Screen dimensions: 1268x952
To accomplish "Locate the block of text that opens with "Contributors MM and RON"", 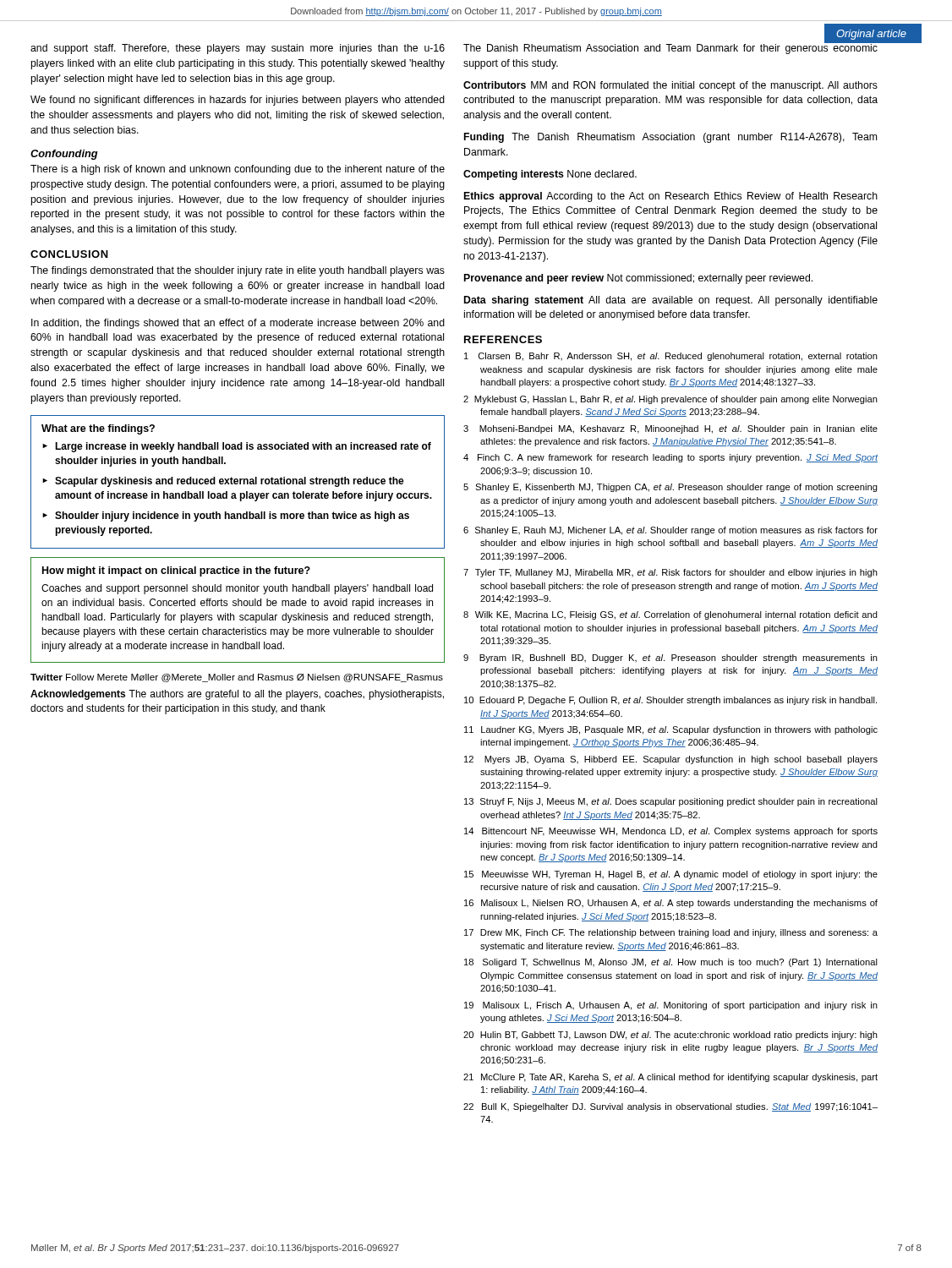I will (670, 100).
